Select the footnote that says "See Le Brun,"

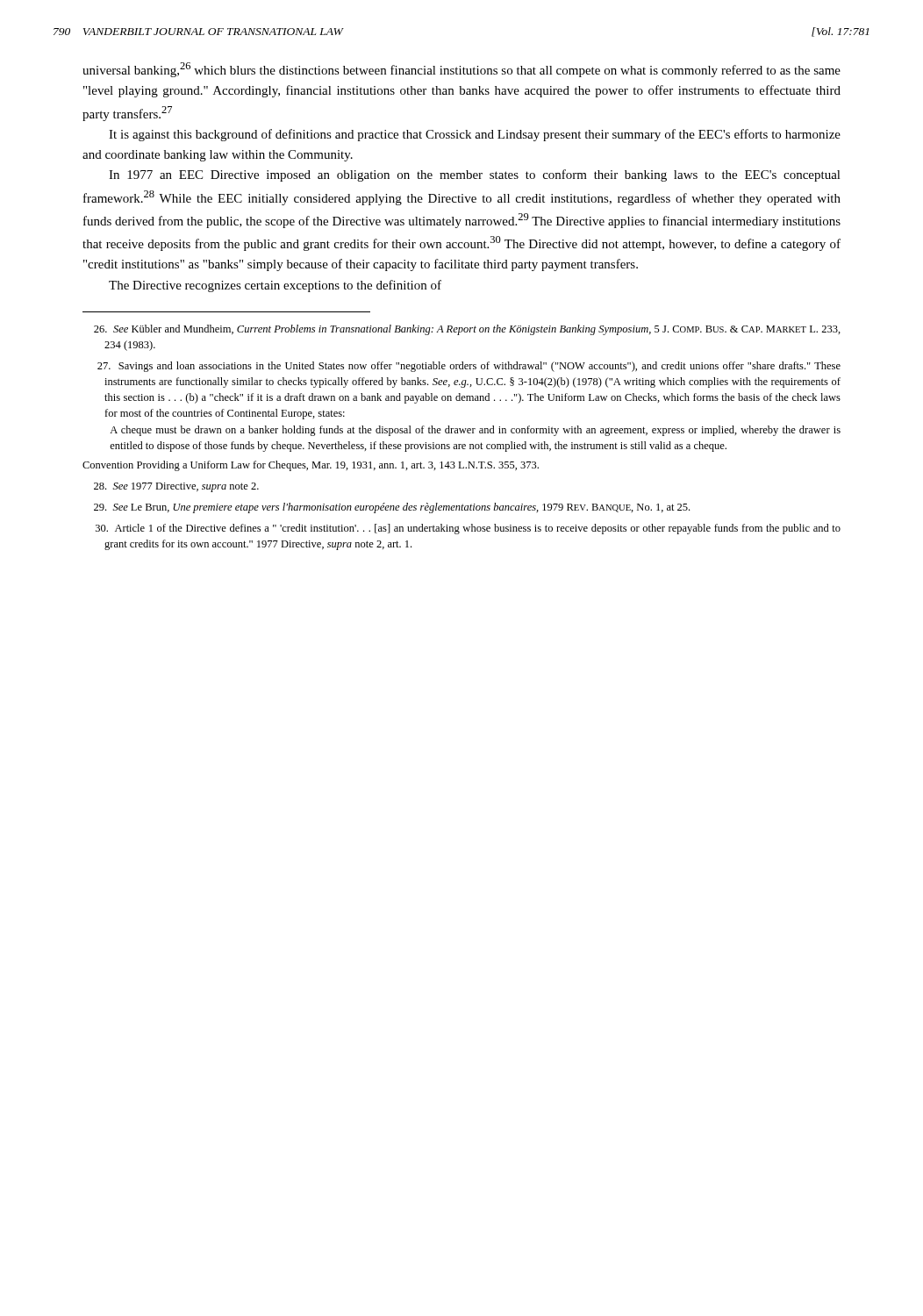pyautogui.click(x=462, y=507)
